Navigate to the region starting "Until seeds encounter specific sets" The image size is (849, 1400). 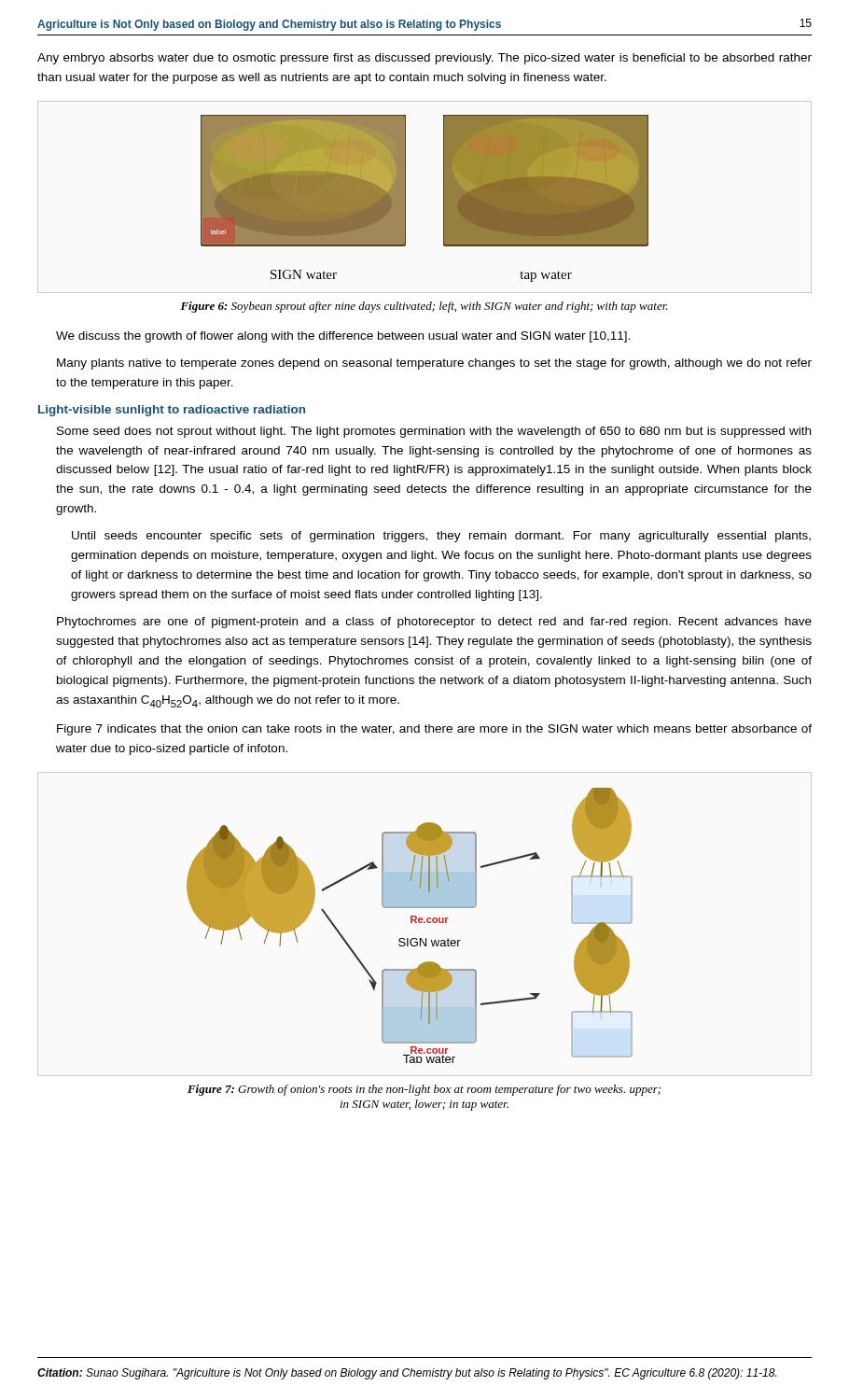pos(441,566)
